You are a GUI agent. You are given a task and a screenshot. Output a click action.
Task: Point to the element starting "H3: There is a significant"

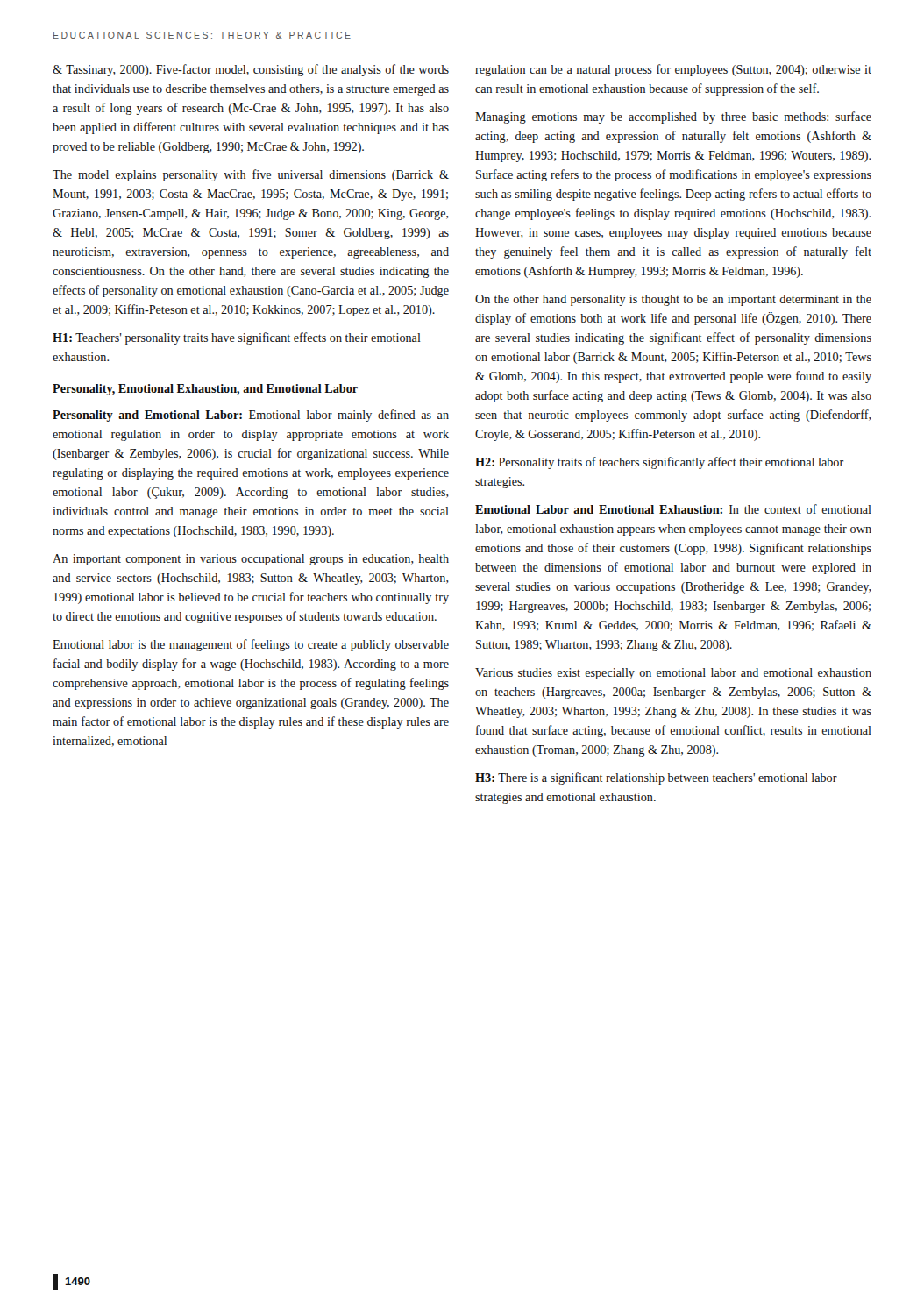pos(673,787)
